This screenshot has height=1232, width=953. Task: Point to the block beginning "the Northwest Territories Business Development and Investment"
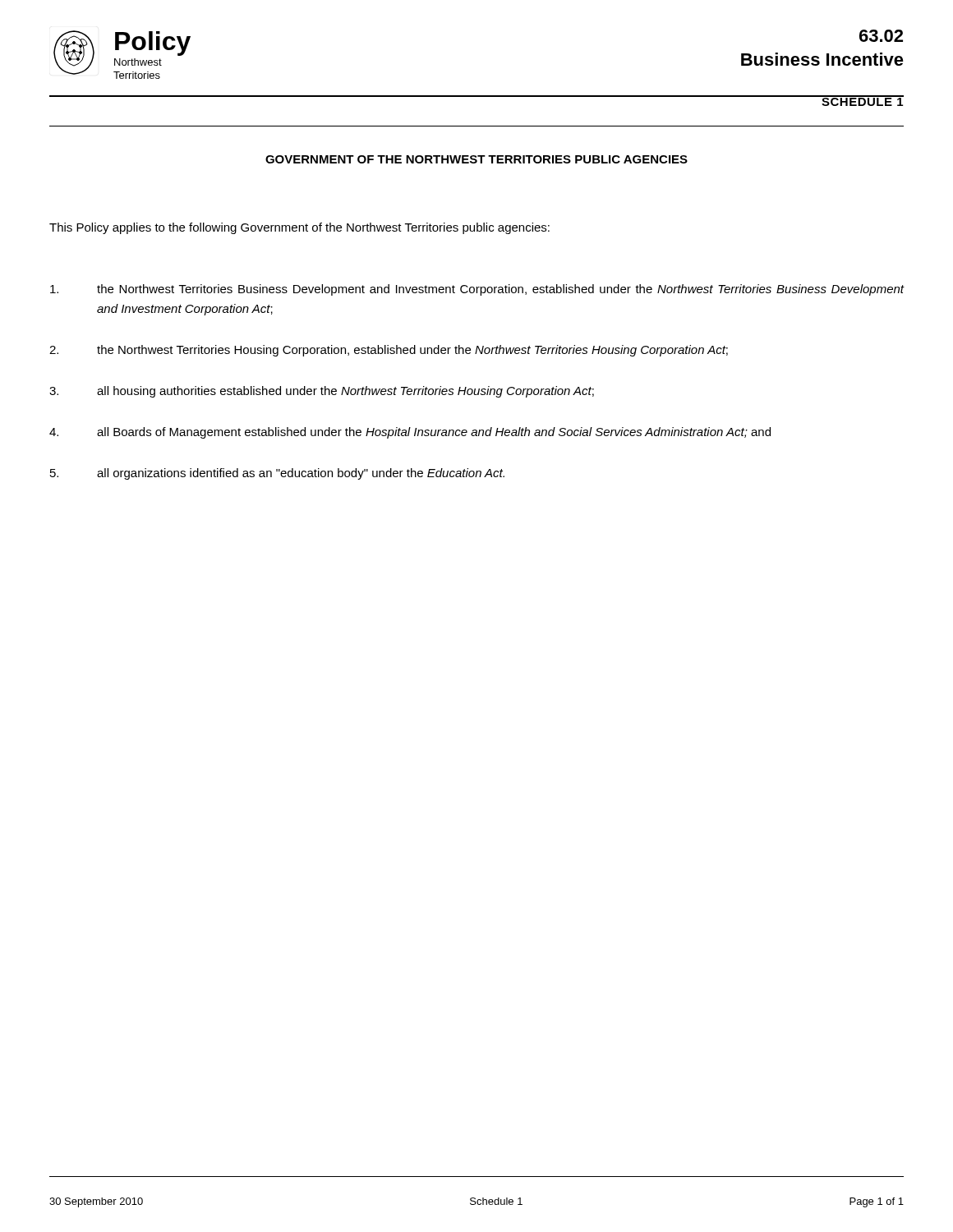coord(476,299)
